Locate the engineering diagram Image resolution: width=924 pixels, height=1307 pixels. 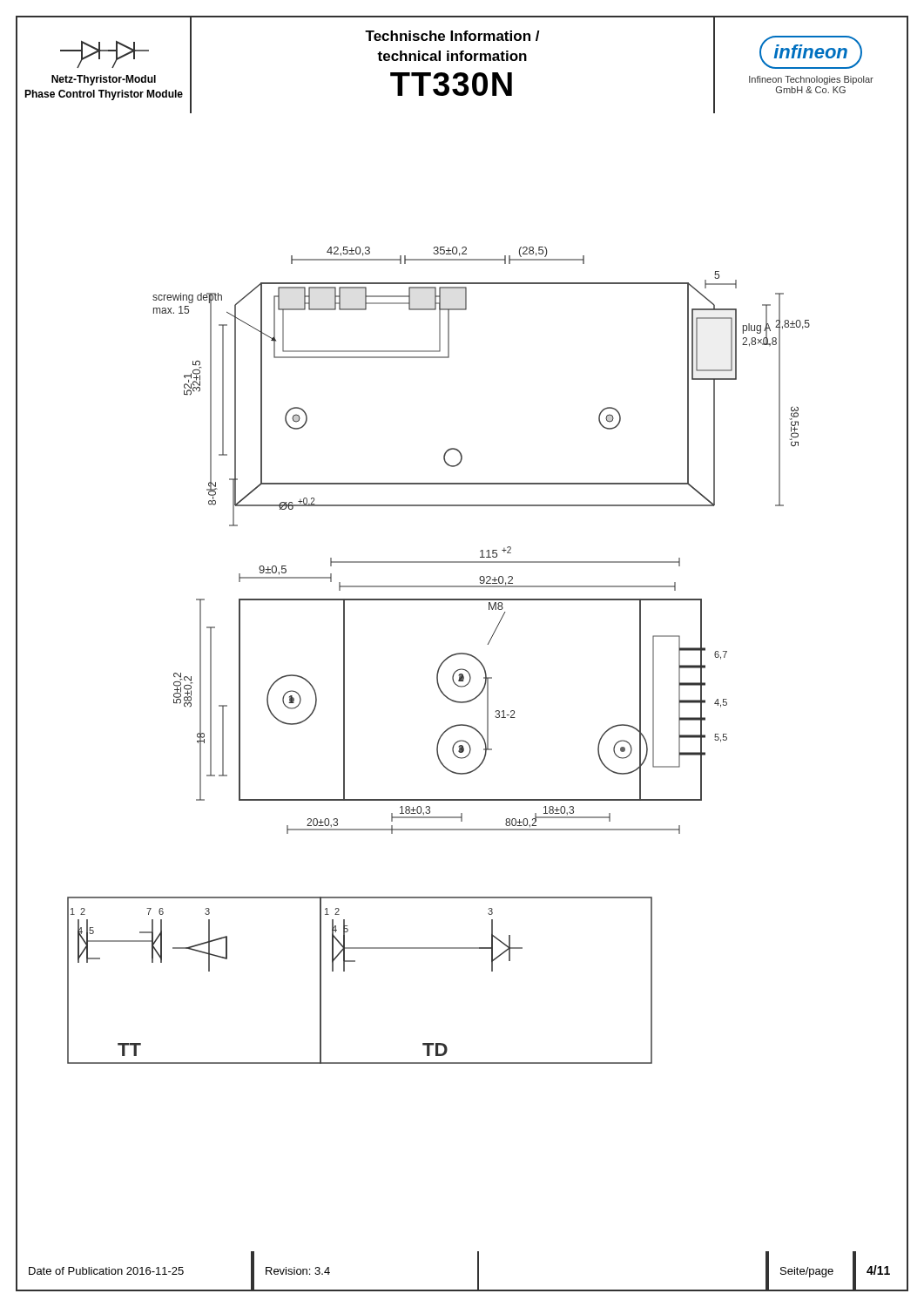point(462,682)
